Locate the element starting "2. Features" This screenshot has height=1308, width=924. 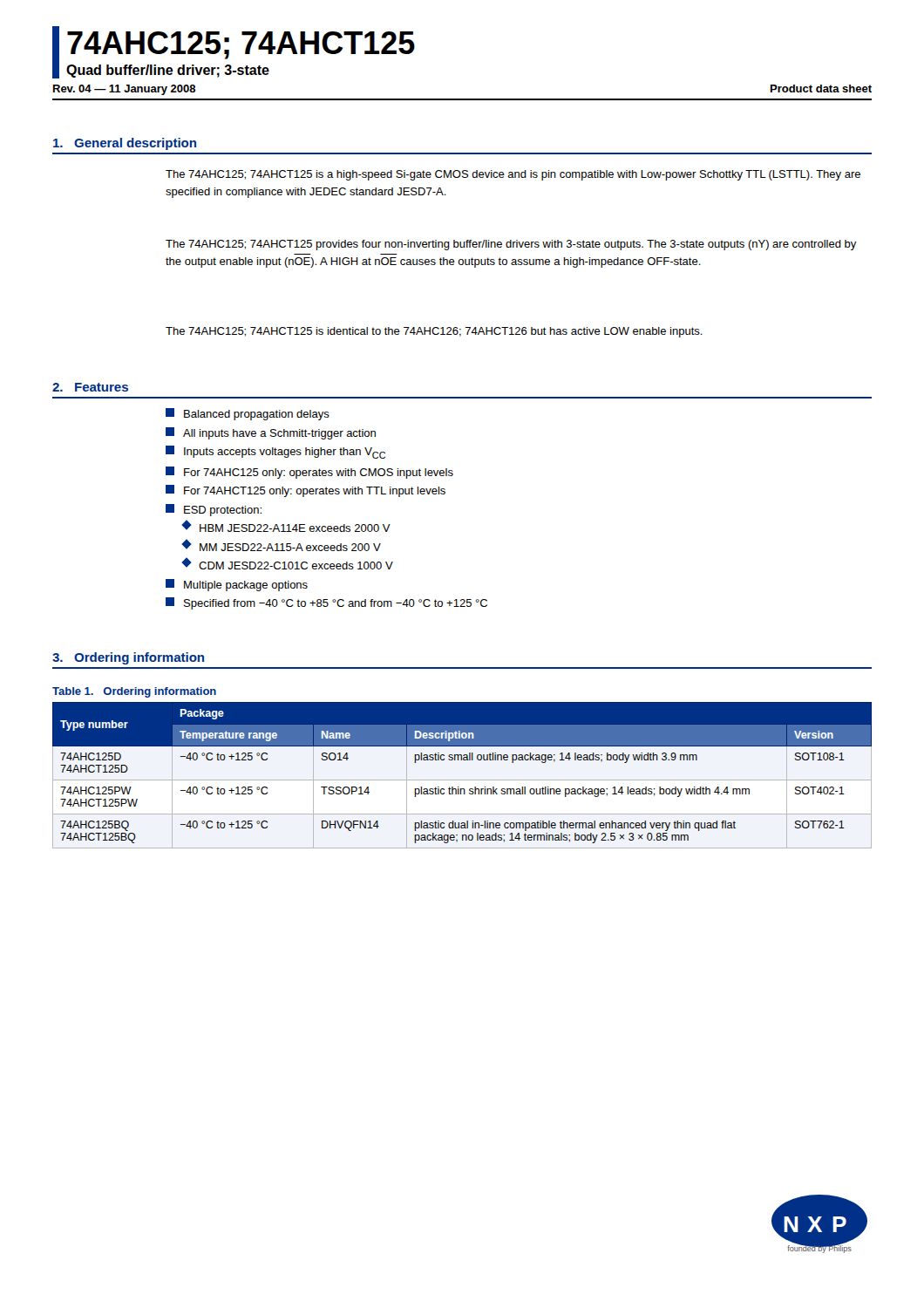tap(90, 387)
